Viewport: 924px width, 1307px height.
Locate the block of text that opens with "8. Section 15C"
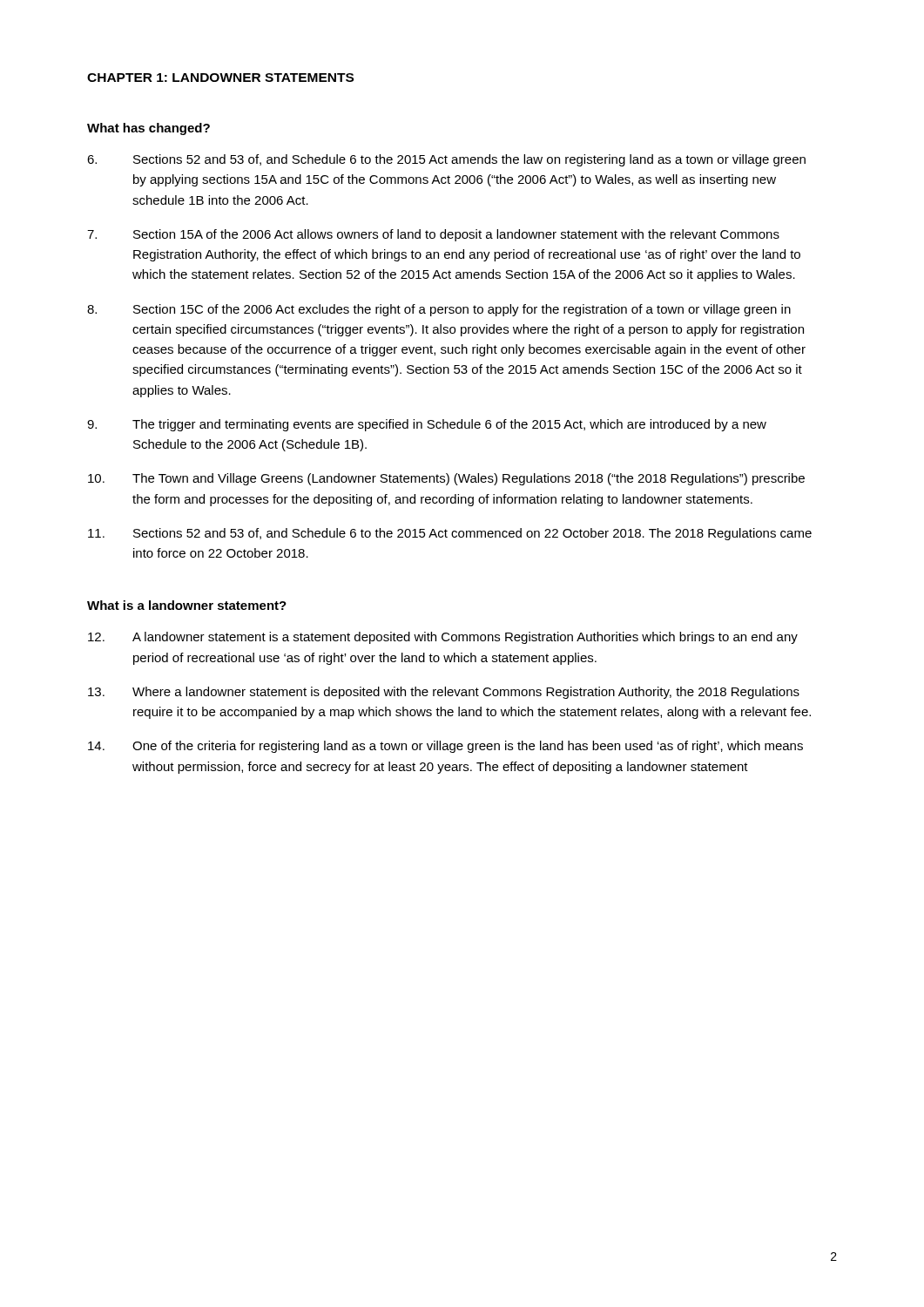click(x=453, y=349)
